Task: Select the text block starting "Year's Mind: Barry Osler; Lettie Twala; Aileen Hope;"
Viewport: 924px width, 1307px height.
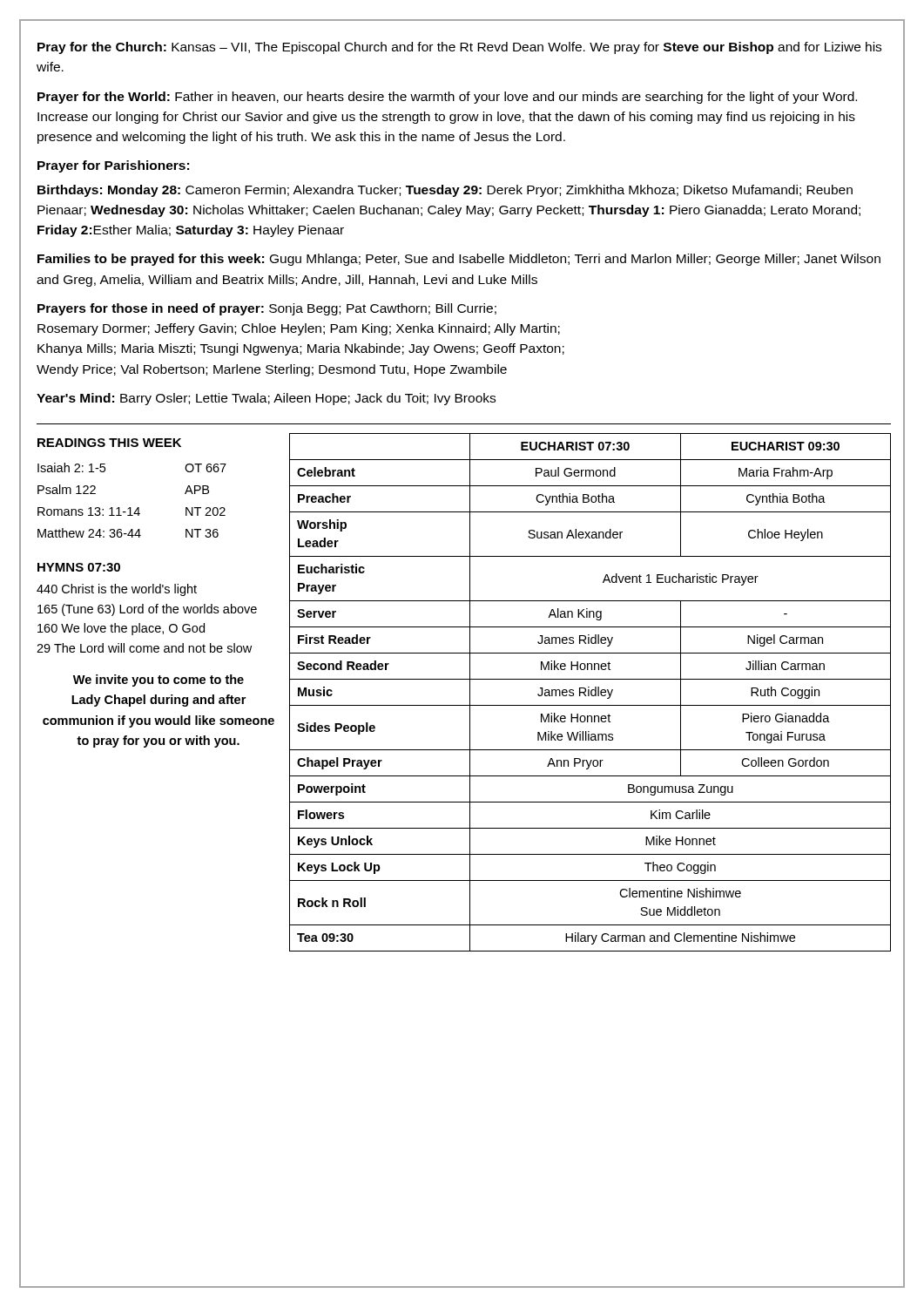Action: tap(266, 398)
